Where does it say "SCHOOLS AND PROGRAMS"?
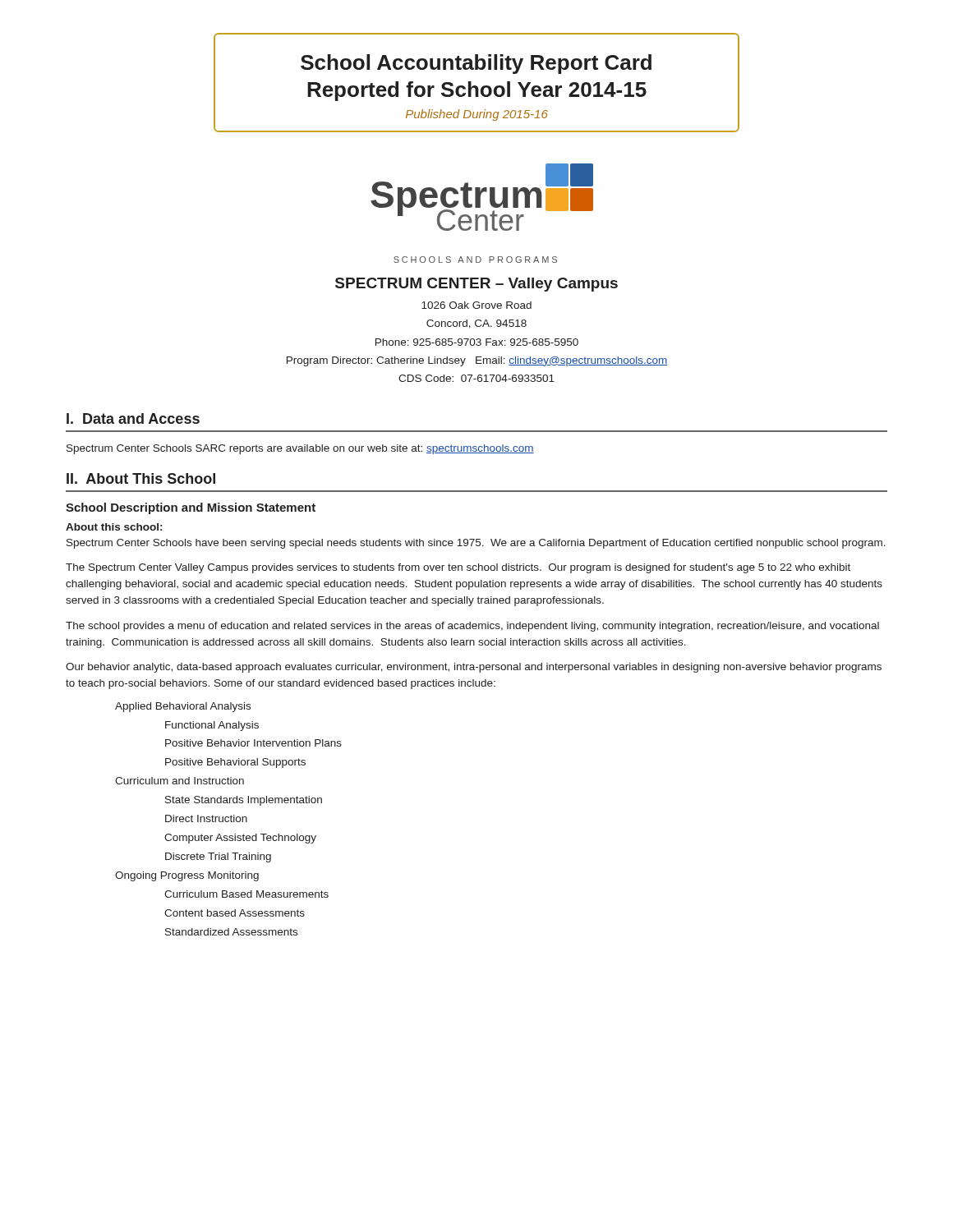Screen dimensions: 1232x953 (x=476, y=260)
